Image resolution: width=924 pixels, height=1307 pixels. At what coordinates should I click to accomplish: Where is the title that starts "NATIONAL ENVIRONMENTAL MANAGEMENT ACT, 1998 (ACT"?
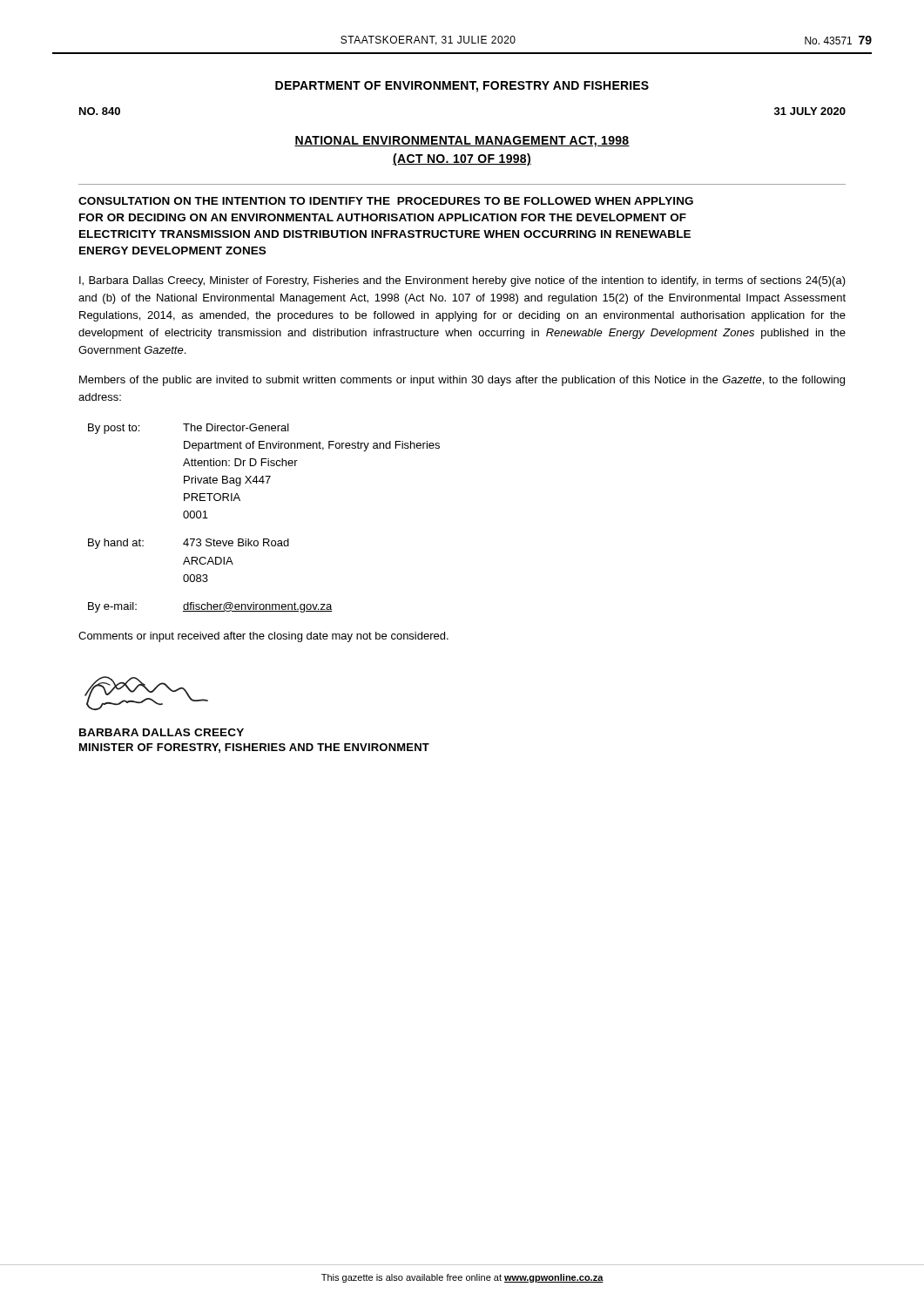click(462, 149)
